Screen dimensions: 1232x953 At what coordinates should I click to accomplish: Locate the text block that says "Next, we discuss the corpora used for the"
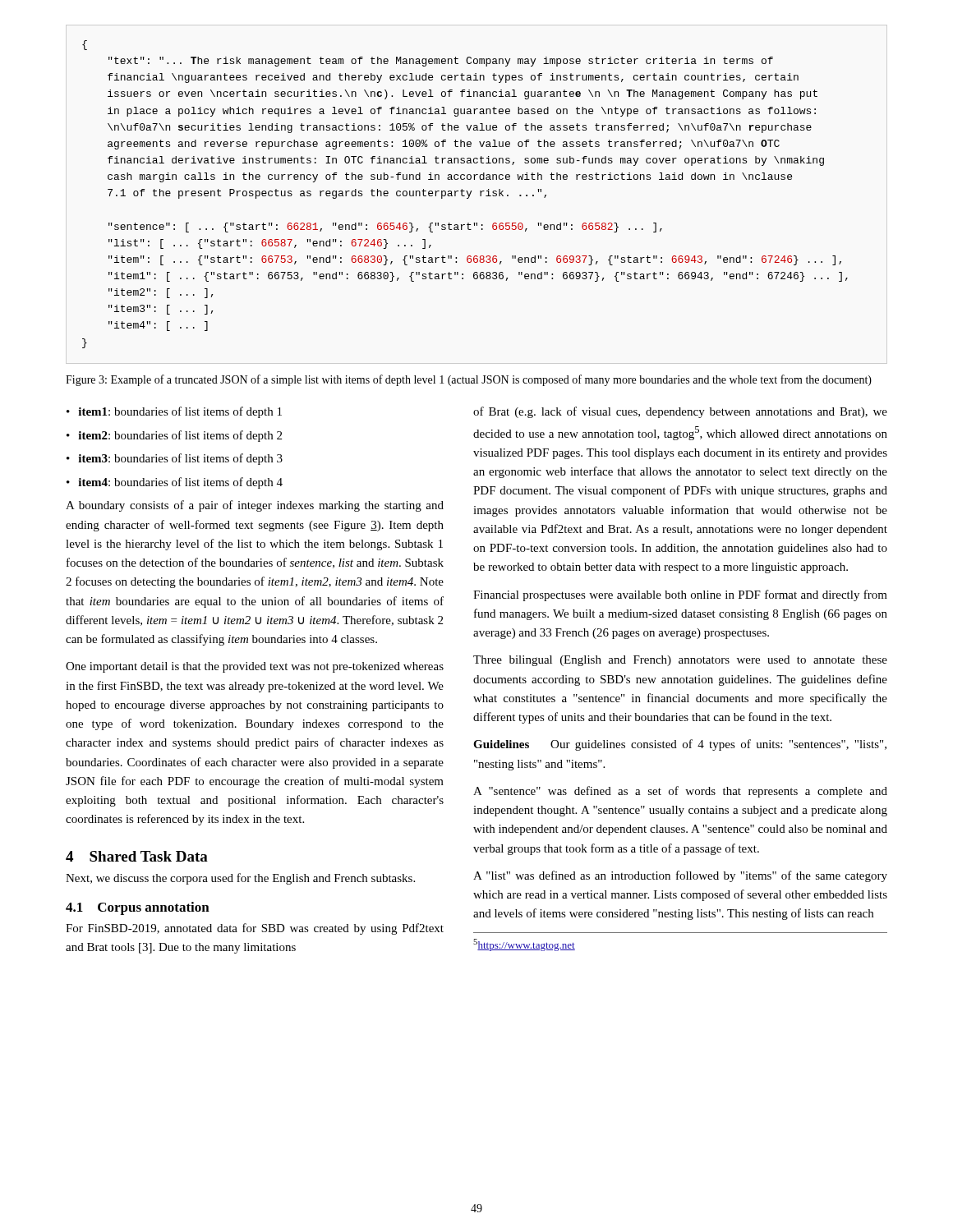(x=241, y=878)
